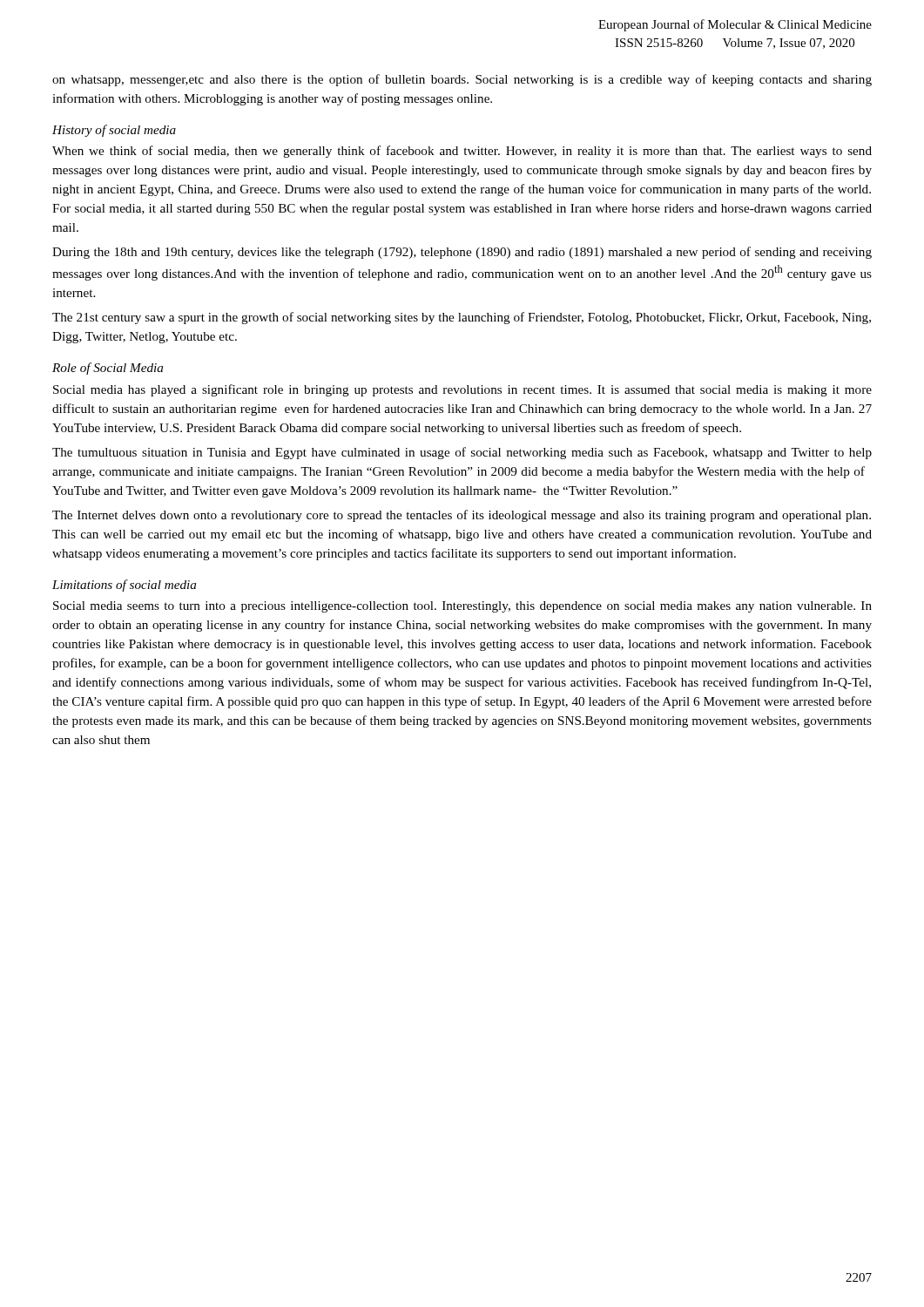
Task: Where does it say "Role of Social Media"?
Action: click(x=108, y=369)
